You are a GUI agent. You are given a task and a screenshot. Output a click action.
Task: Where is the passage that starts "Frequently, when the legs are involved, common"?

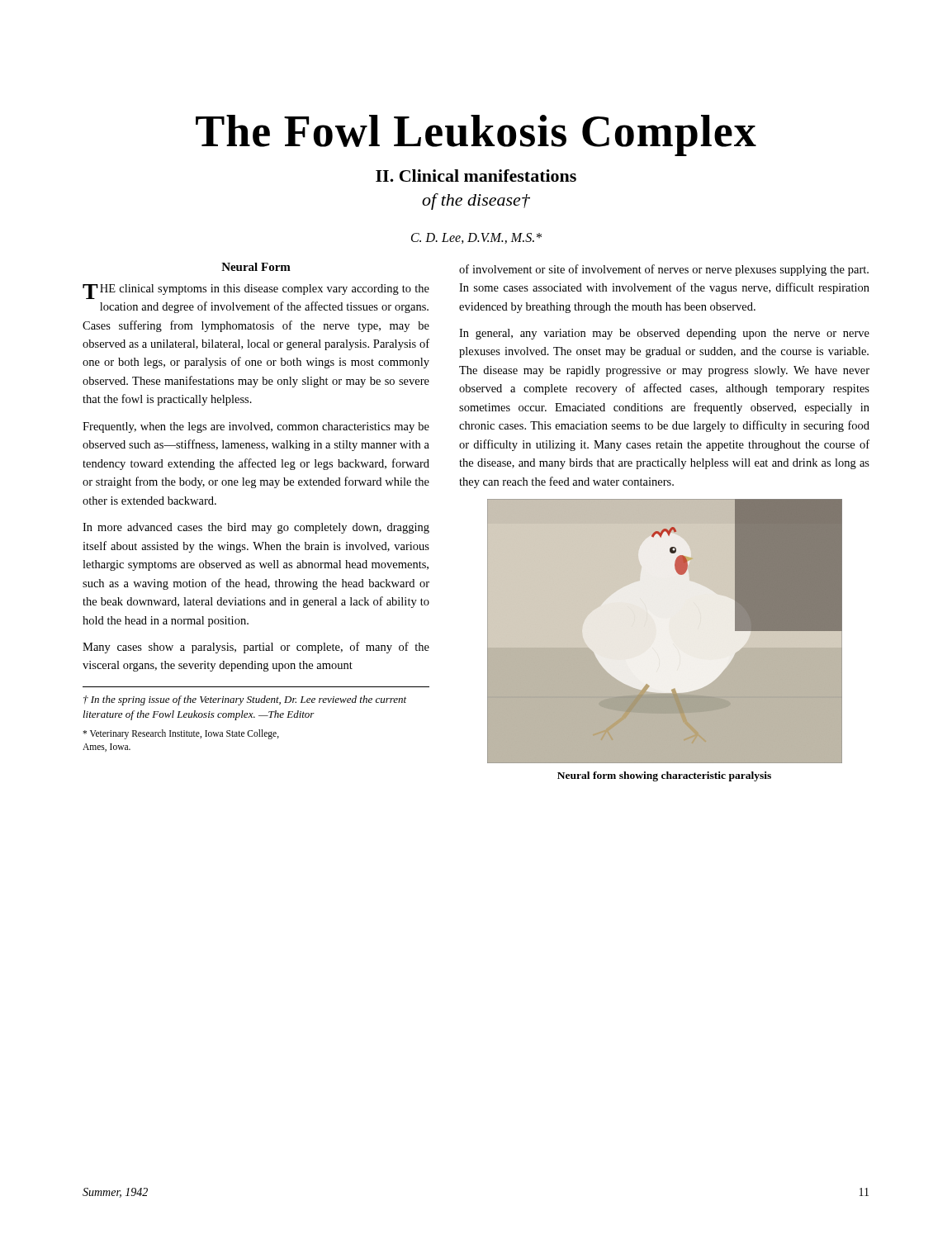[x=256, y=463]
